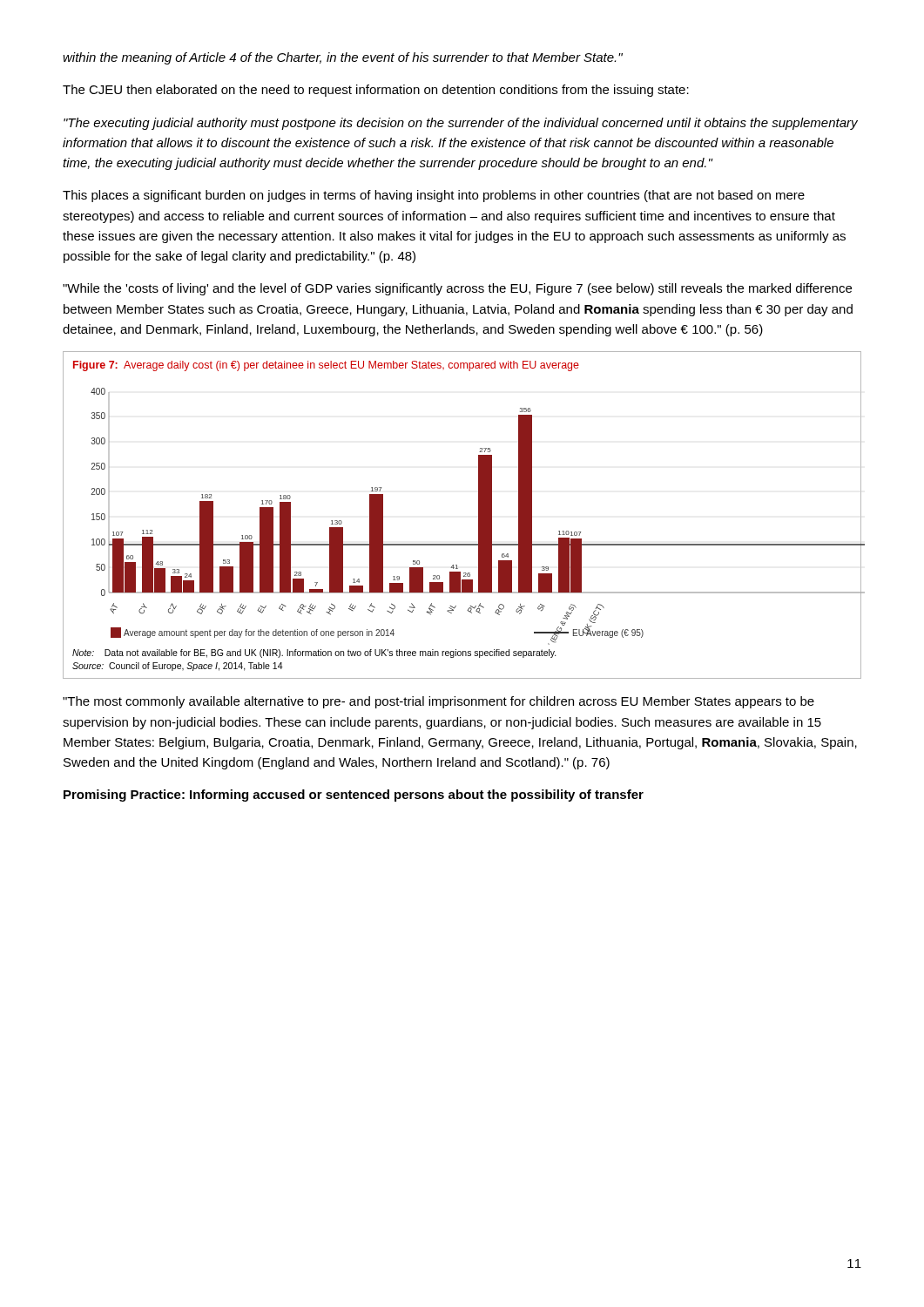Select a section header

(x=353, y=795)
